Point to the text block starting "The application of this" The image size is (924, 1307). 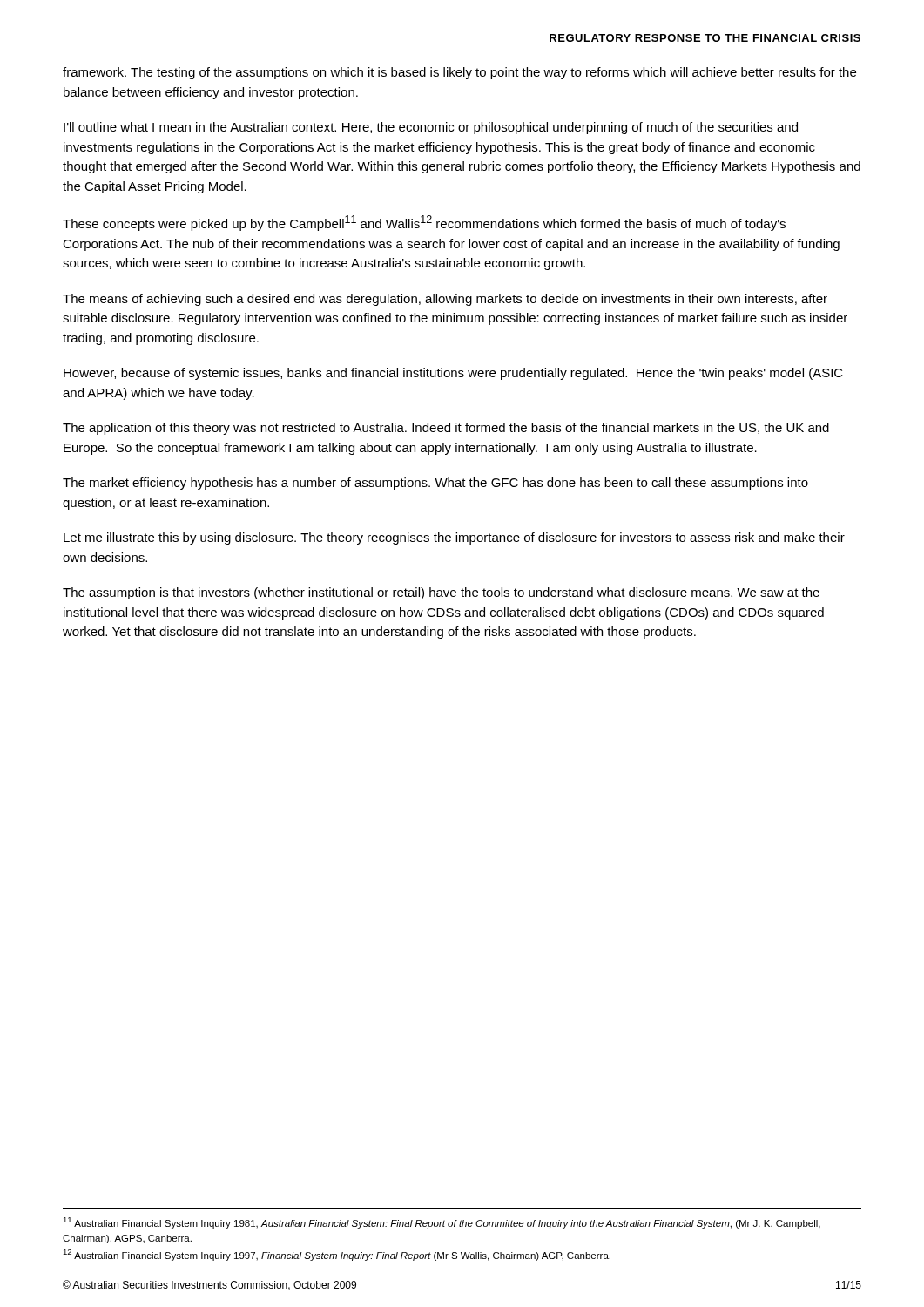pos(446,437)
